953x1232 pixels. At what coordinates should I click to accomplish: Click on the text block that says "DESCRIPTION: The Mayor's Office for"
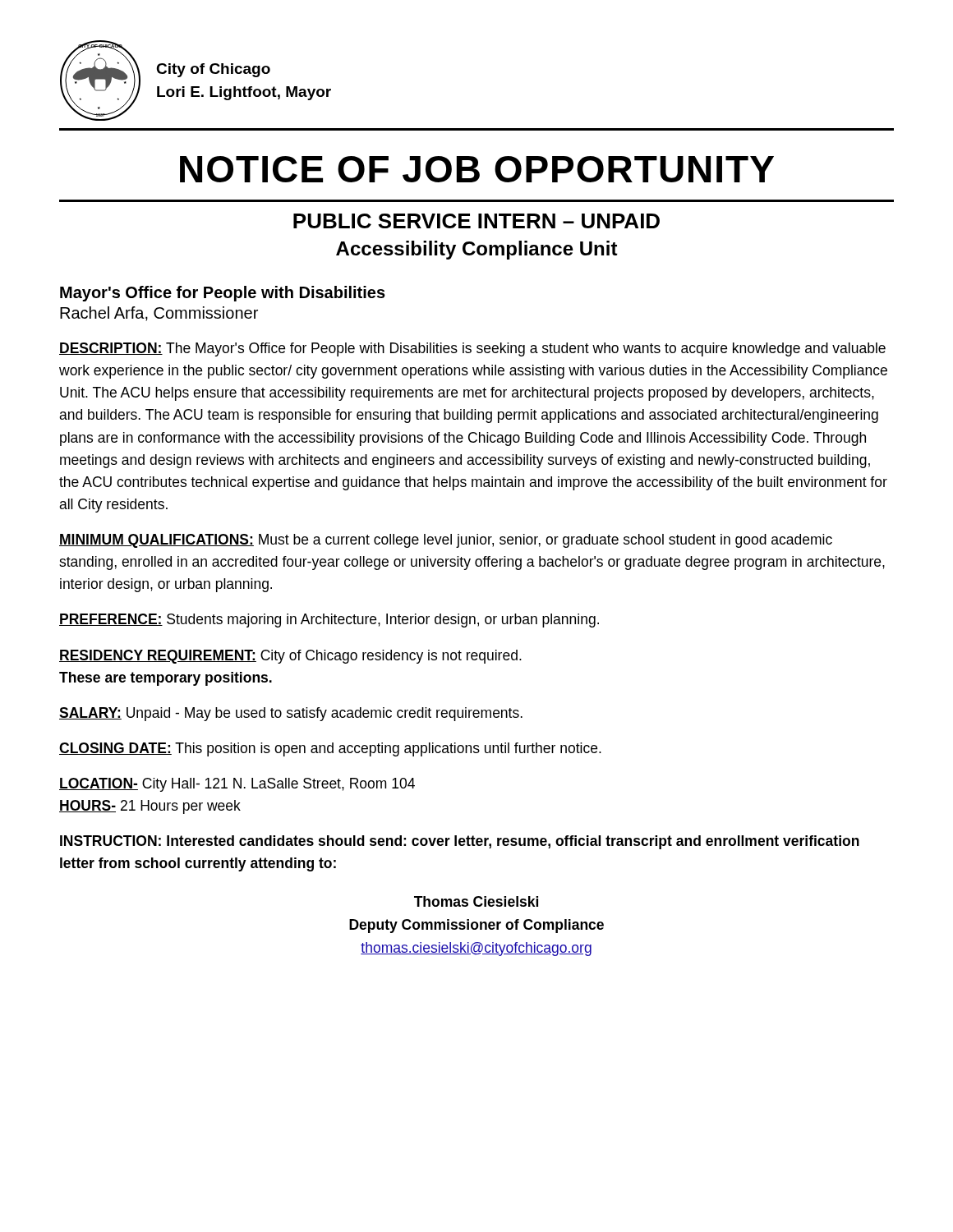click(x=473, y=426)
